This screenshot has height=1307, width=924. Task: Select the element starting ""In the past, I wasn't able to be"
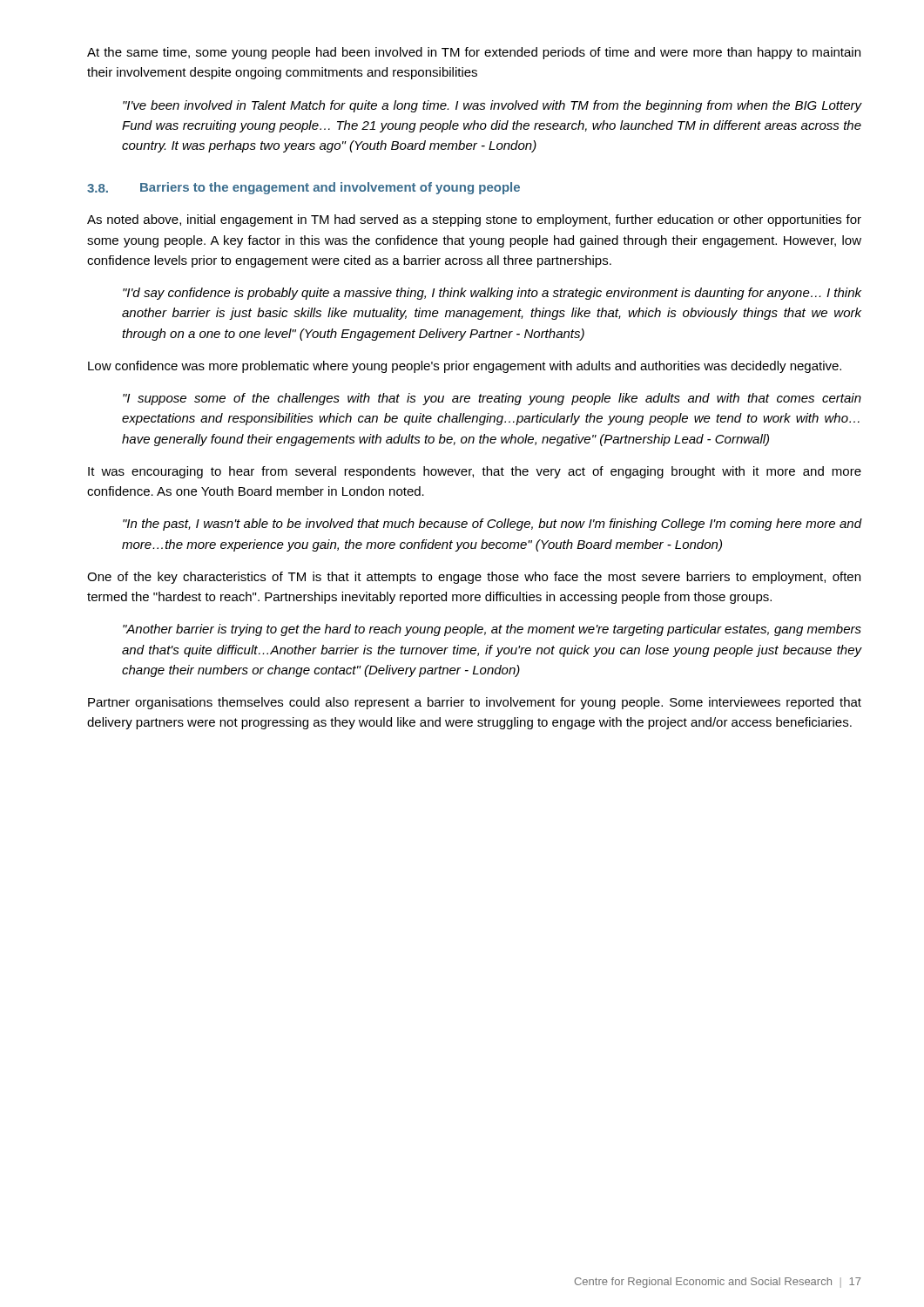pyautogui.click(x=492, y=534)
